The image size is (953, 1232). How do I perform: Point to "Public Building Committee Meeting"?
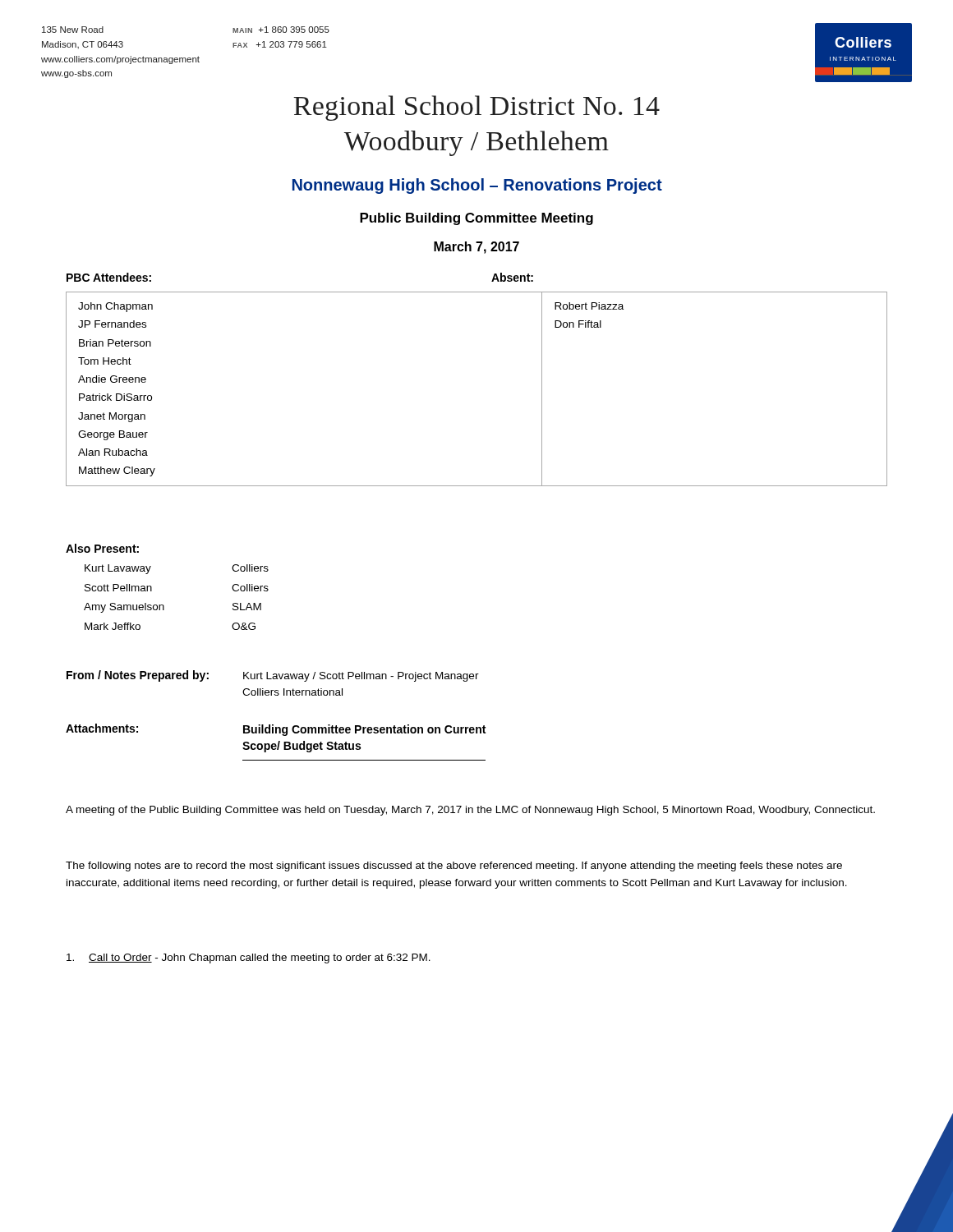point(476,218)
